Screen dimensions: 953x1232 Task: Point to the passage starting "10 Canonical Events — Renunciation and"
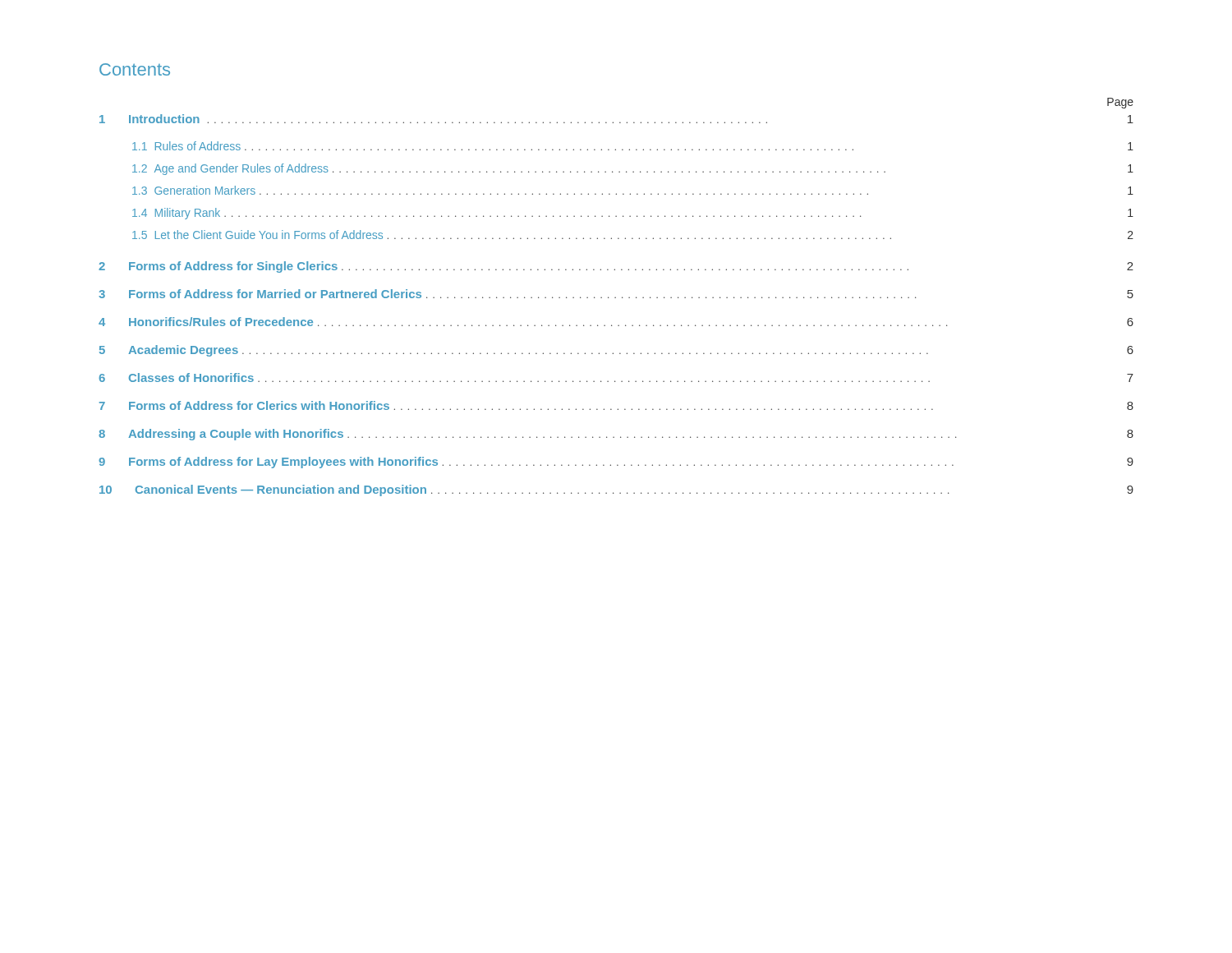616,490
